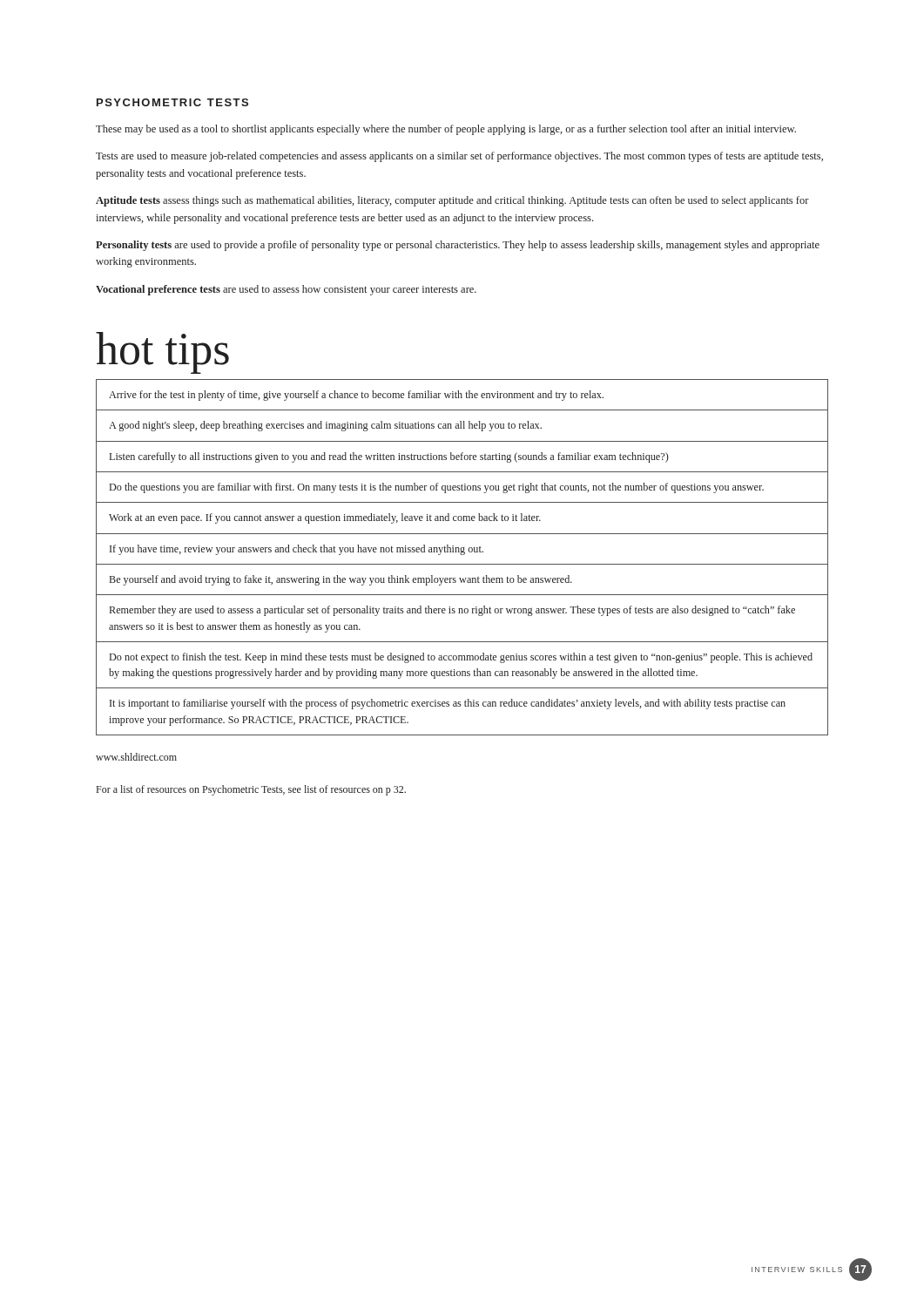Viewport: 924px width, 1307px height.
Task: Point to the text starting "Aptitude tests assess things such as mathematical abilities,"
Action: click(x=452, y=209)
